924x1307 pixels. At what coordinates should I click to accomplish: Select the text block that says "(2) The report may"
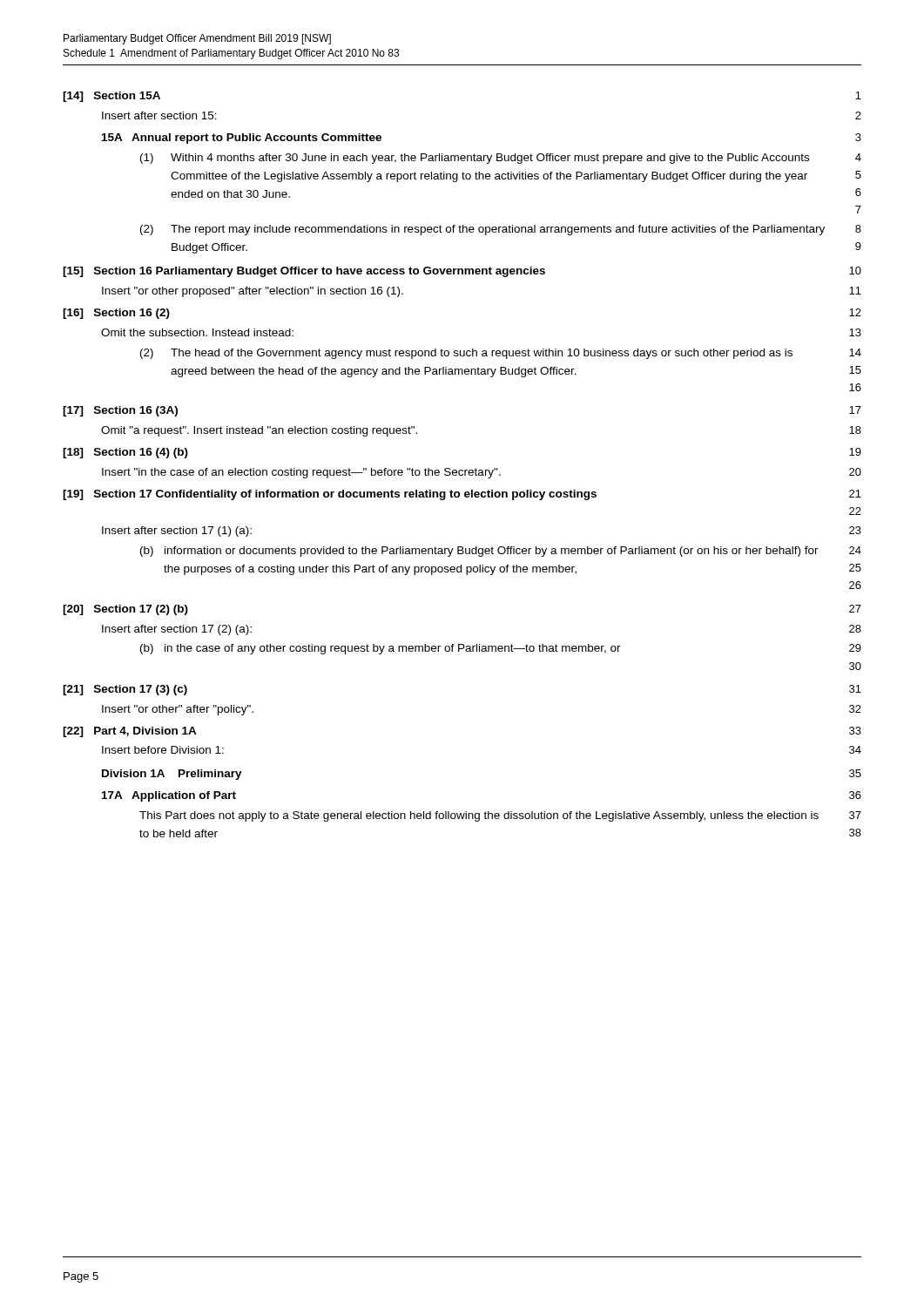(462, 239)
